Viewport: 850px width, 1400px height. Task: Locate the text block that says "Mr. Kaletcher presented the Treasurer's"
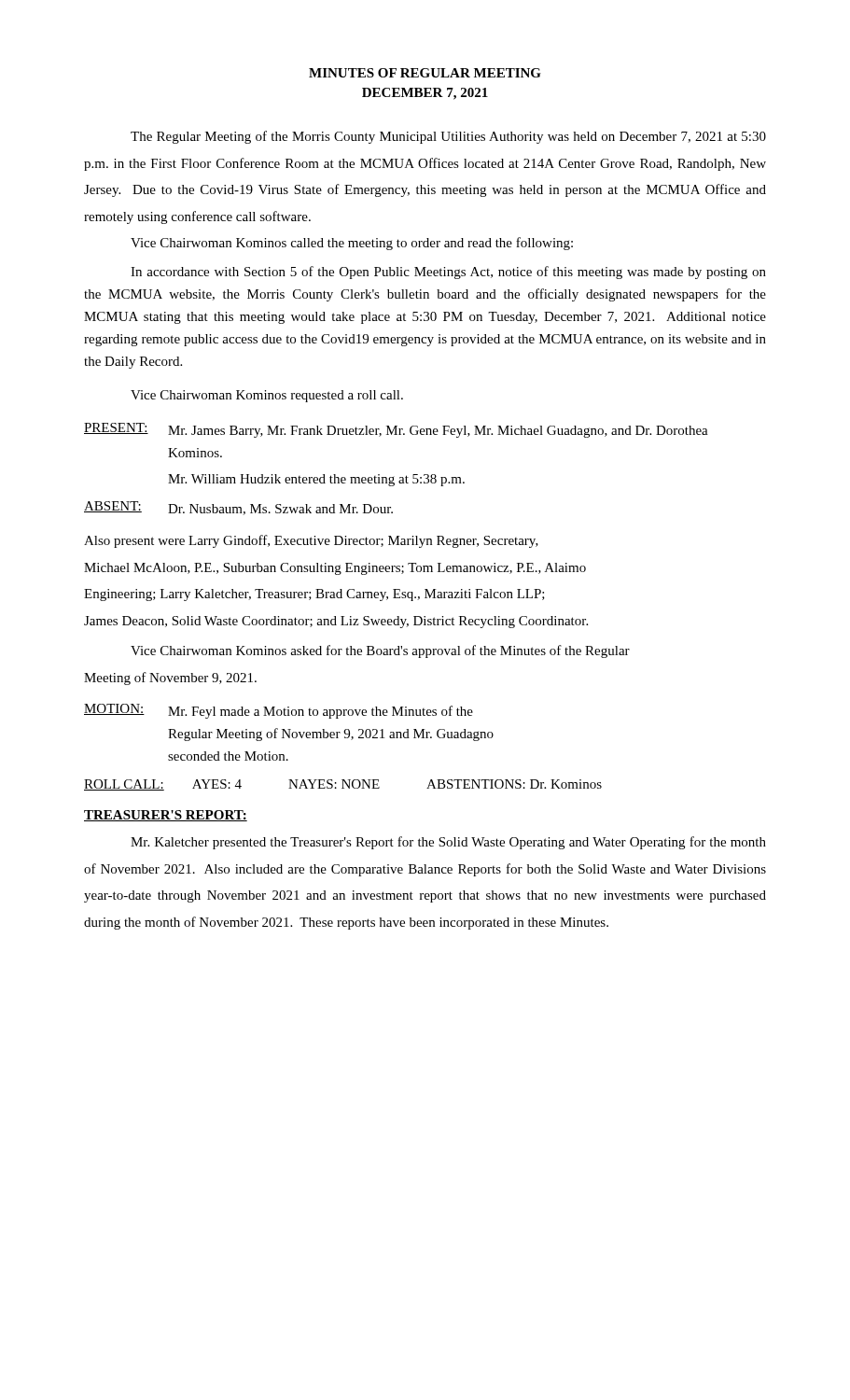[x=425, y=882]
